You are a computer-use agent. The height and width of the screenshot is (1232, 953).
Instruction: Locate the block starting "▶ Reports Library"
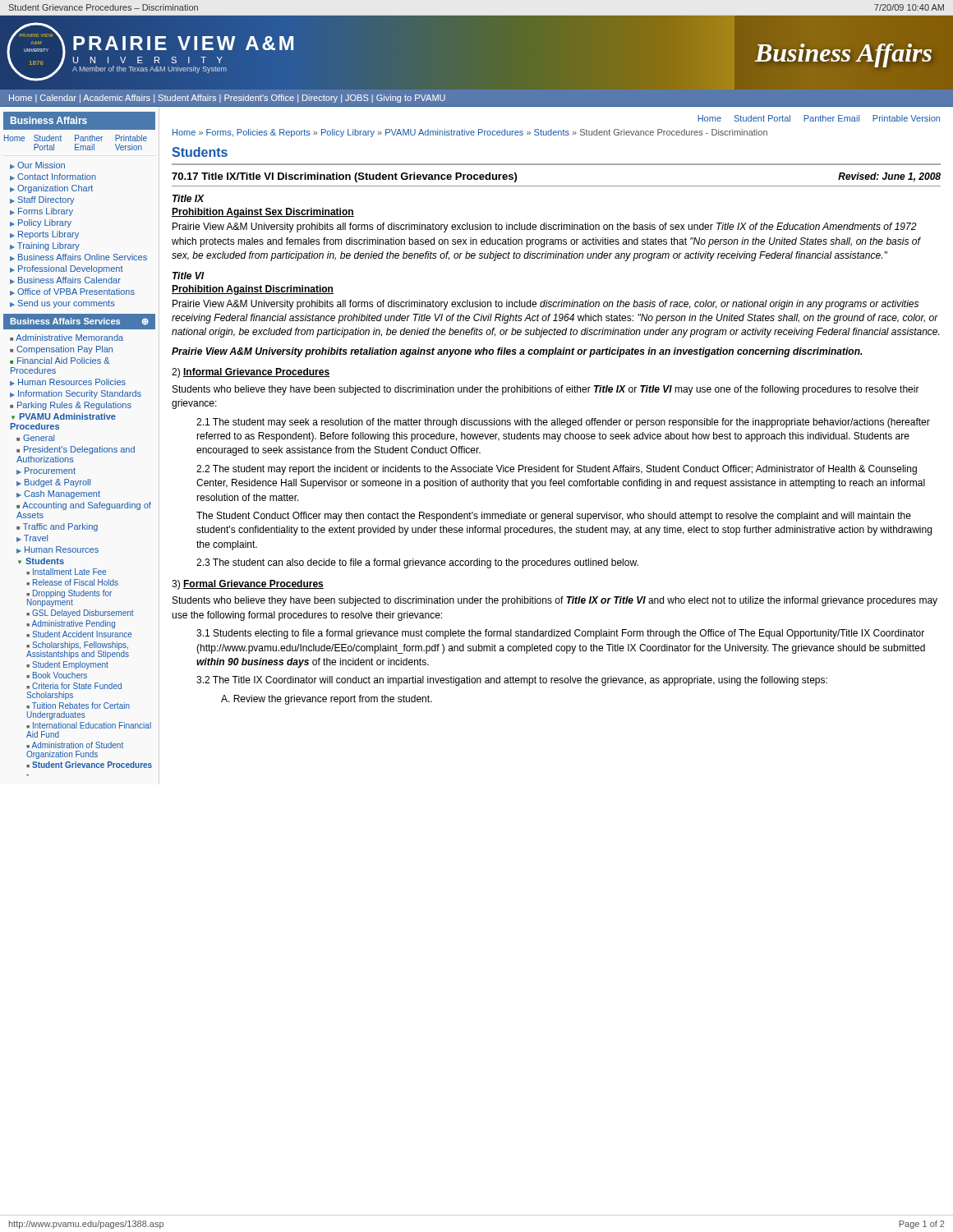44,234
